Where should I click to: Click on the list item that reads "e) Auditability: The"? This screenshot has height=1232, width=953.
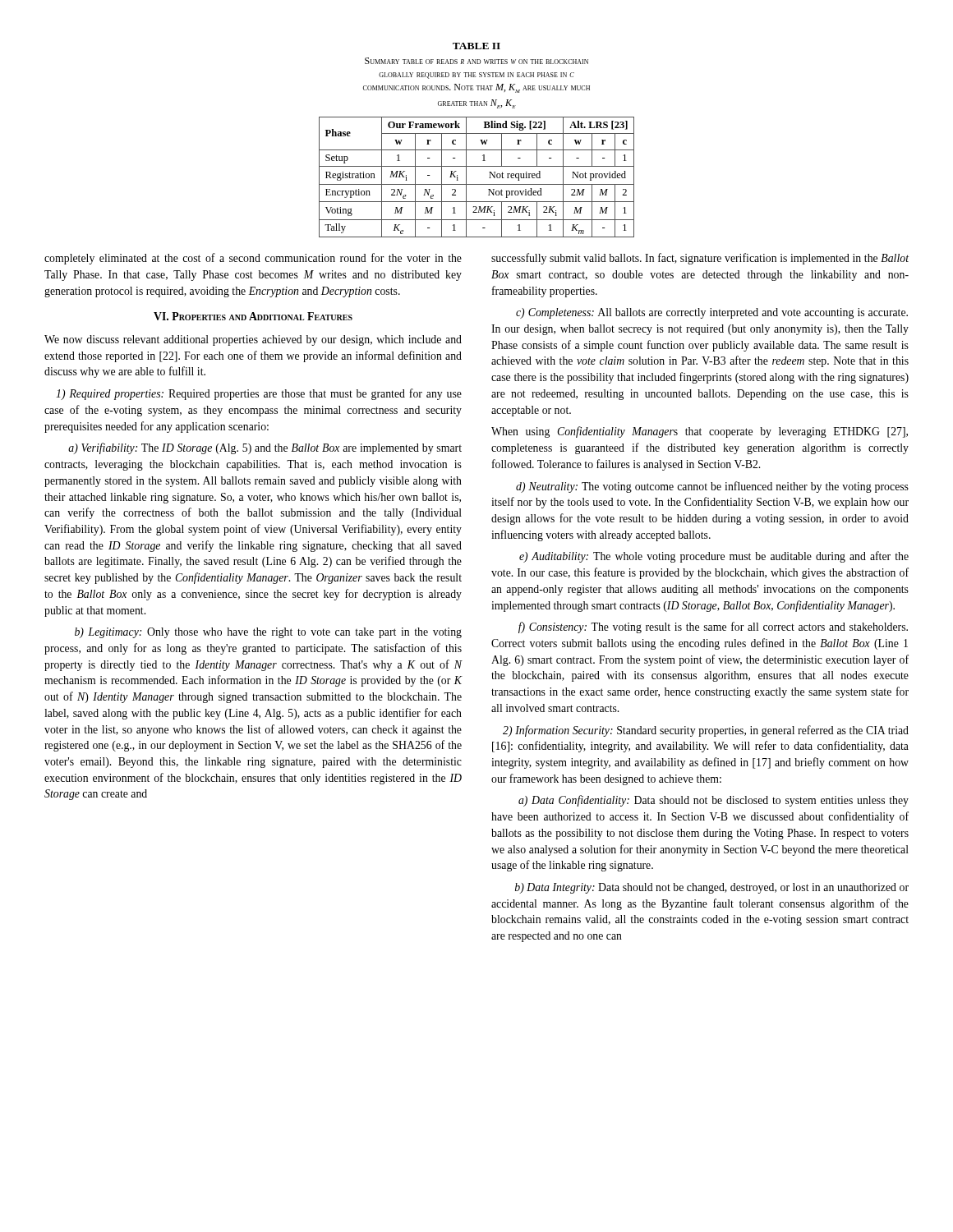pos(700,581)
